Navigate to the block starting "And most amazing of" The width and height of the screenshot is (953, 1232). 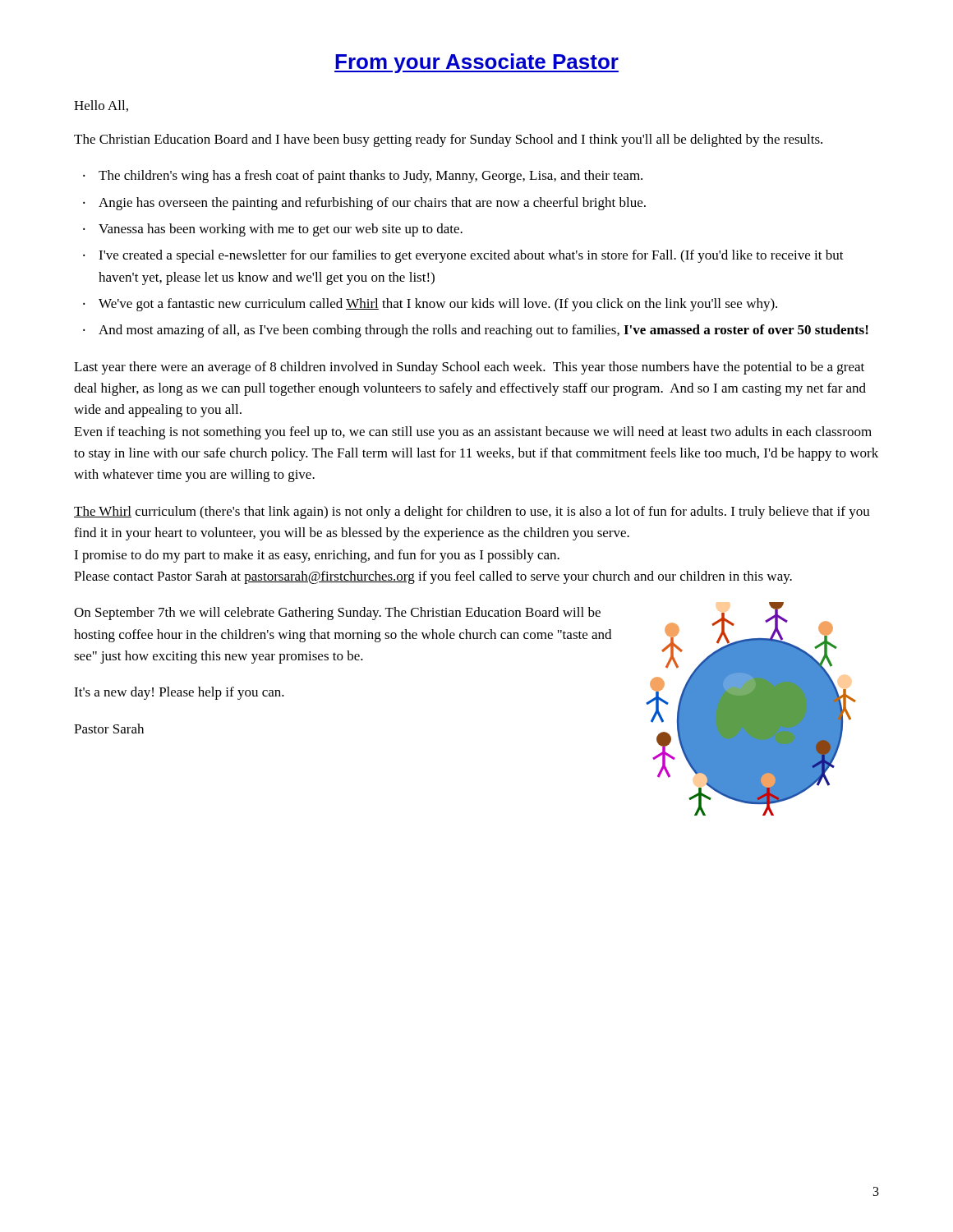(484, 330)
